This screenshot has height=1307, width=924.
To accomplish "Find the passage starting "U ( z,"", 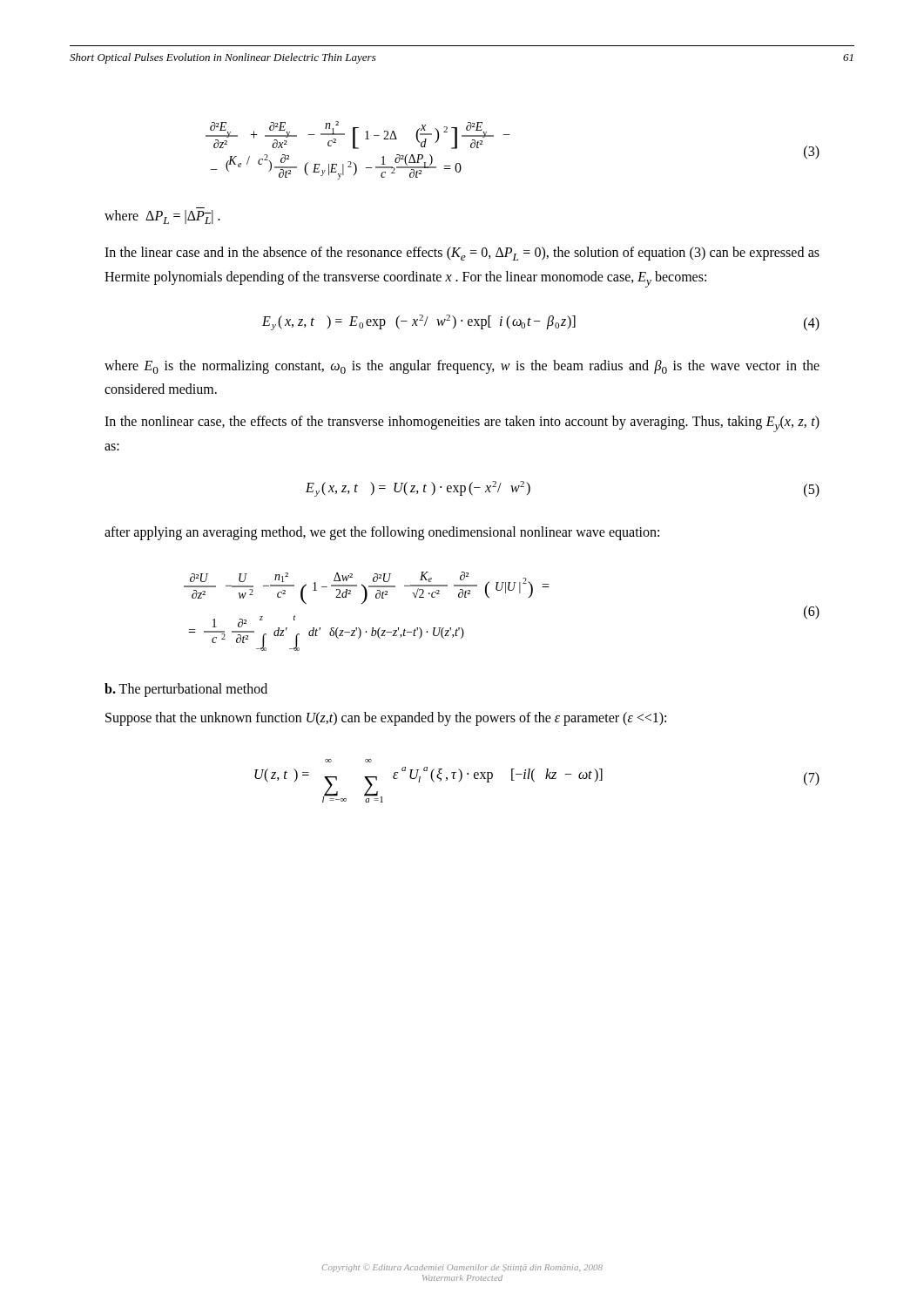I will click(532, 777).
